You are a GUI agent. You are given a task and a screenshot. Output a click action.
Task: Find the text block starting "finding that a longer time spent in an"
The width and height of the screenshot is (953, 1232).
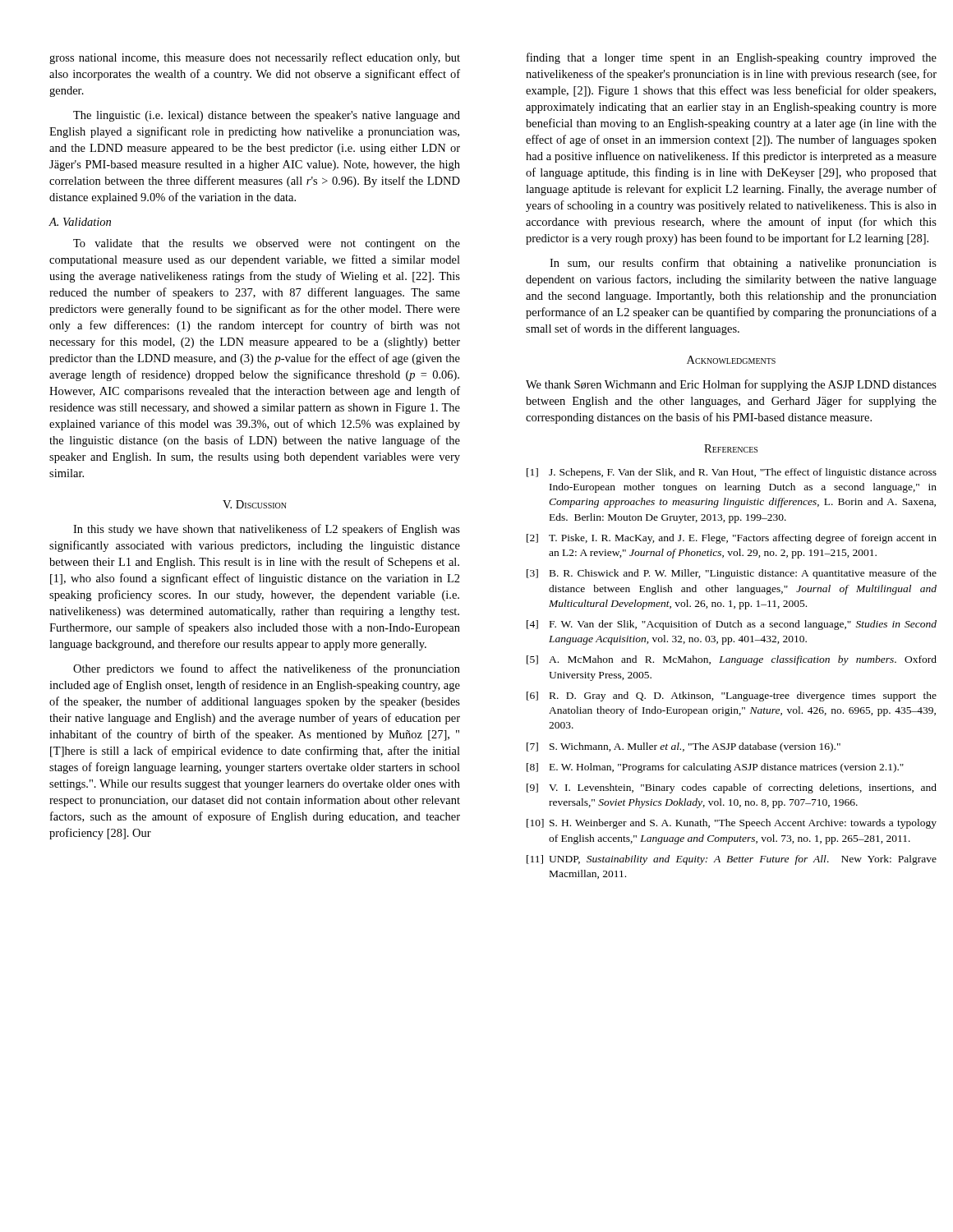[x=731, y=193]
